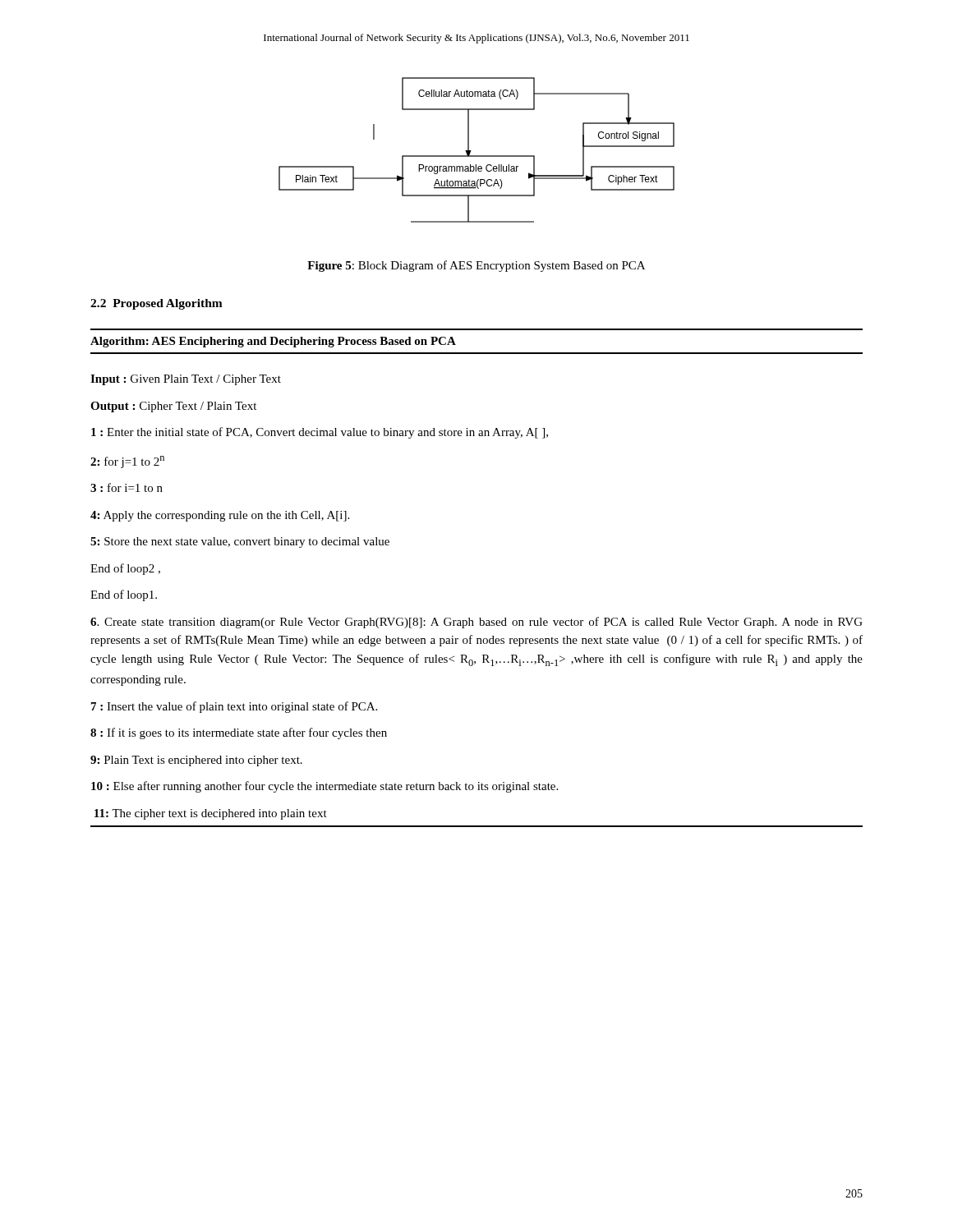Locate the block of text that opens with "1 : Enter the initial state of PCA,"
The width and height of the screenshot is (953, 1232).
(320, 432)
